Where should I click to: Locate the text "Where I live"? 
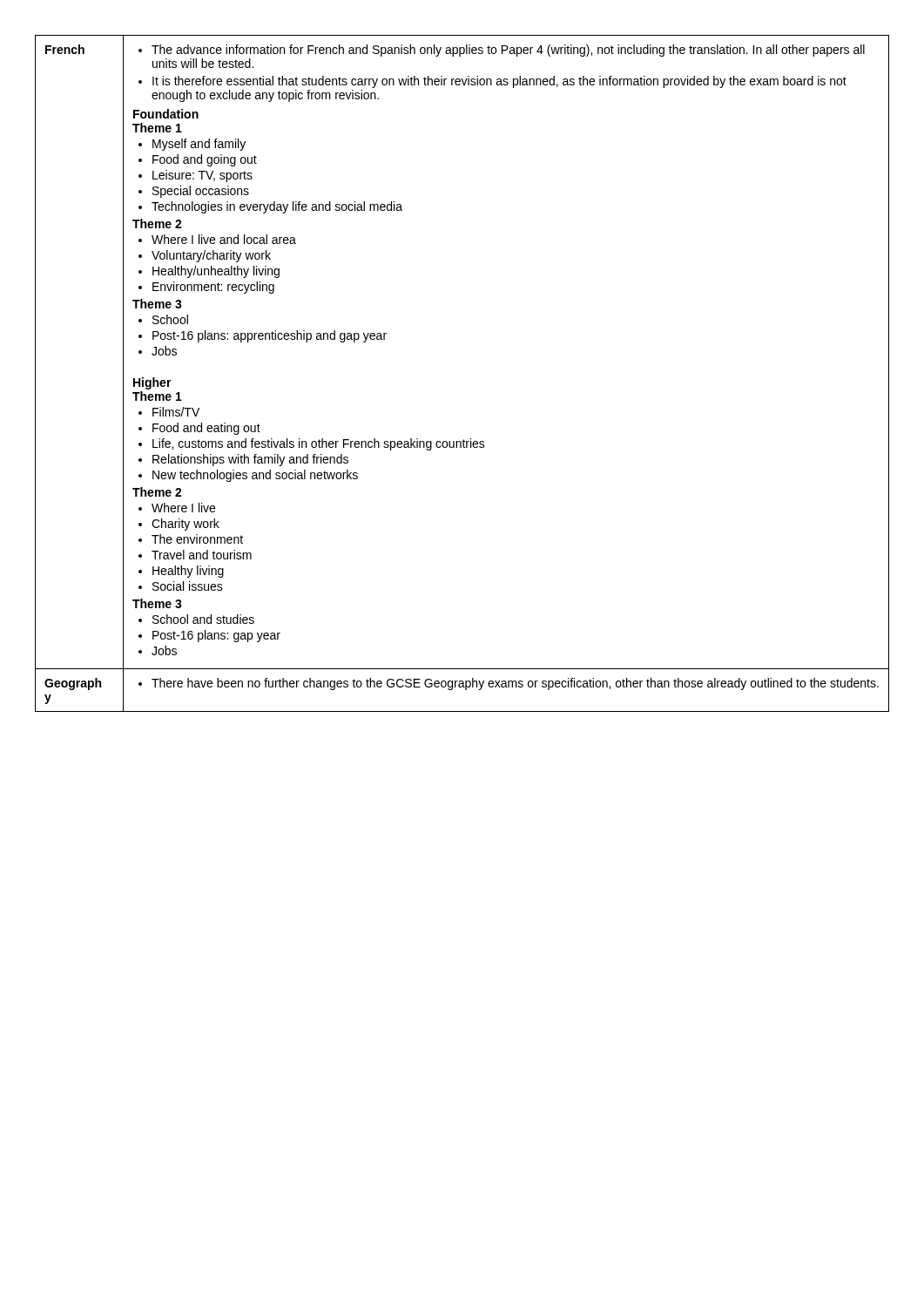tap(184, 508)
